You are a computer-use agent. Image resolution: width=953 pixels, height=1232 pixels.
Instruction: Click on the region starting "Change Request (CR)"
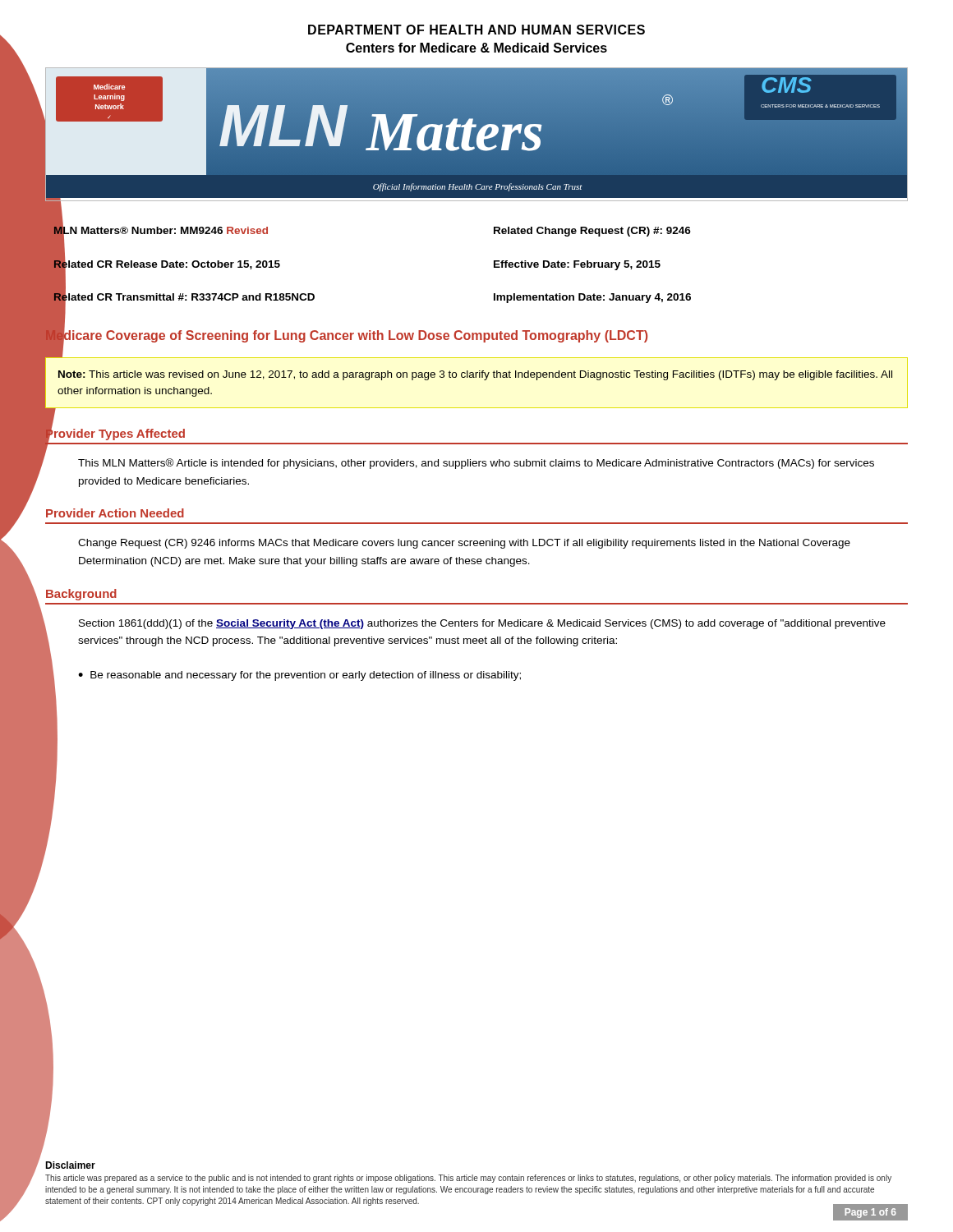click(x=464, y=552)
